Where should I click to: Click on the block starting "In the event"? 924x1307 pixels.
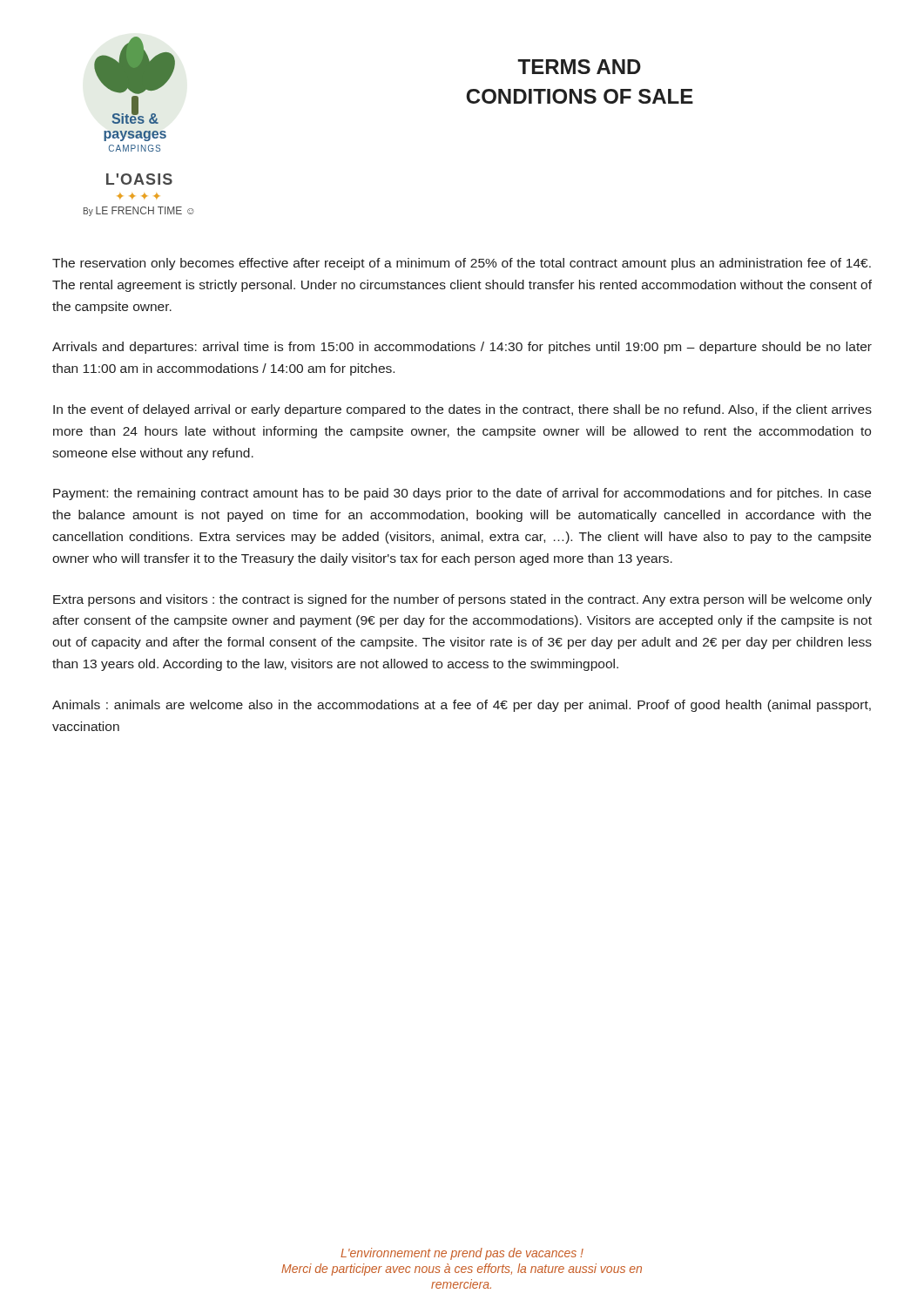tap(462, 431)
